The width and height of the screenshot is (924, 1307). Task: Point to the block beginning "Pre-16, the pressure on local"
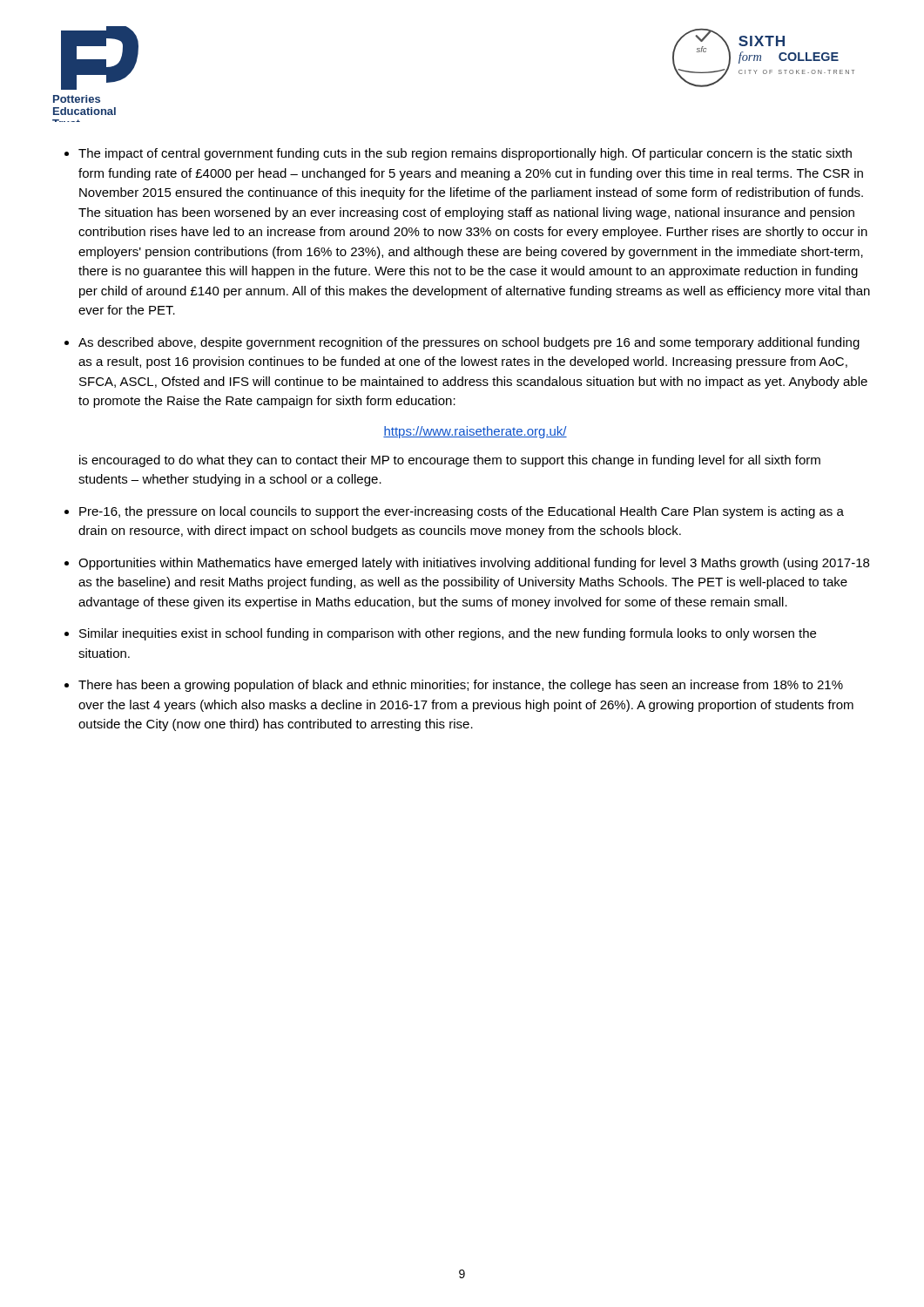point(475,521)
